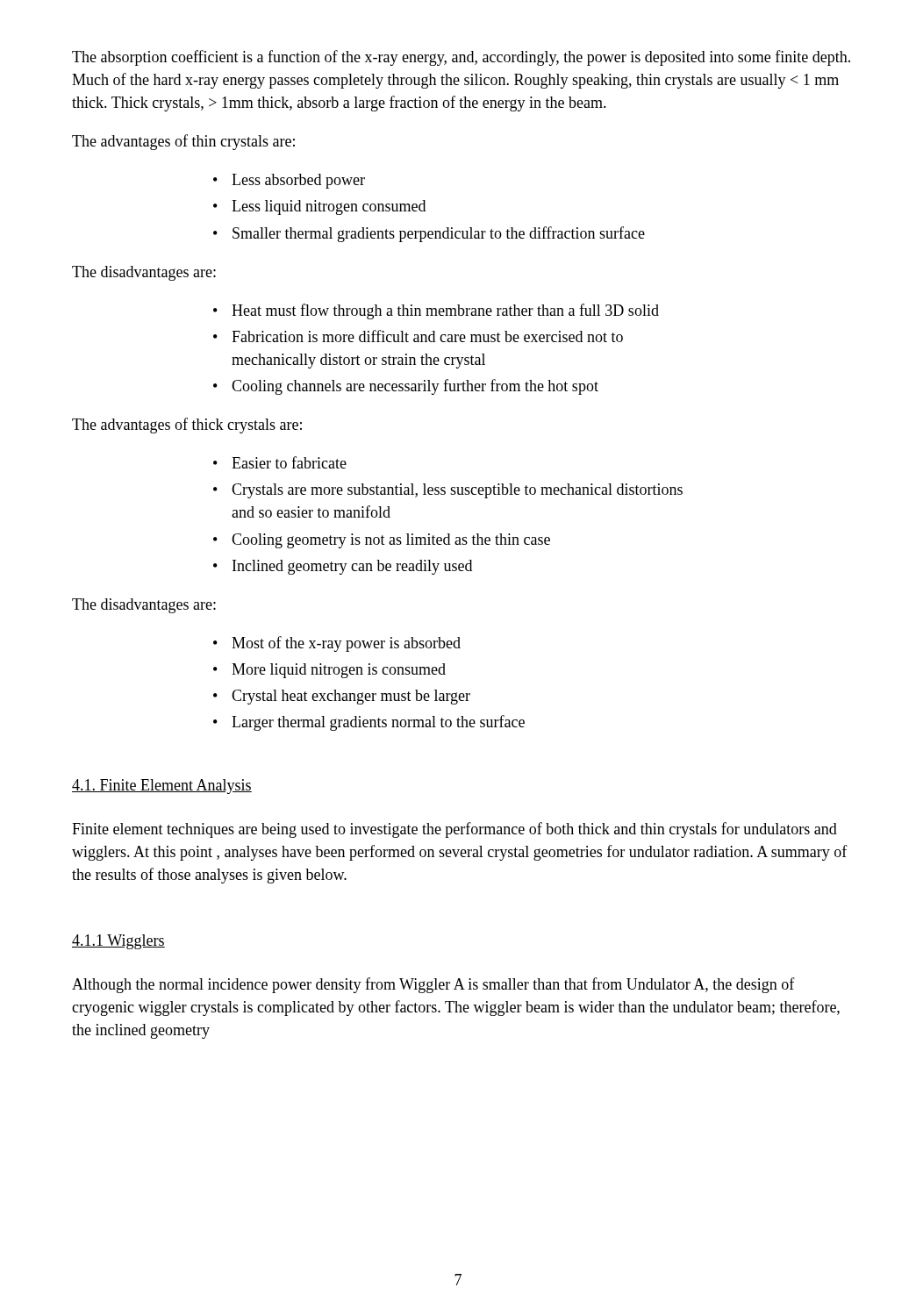The image size is (916, 1316).
Task: Find the list item that reads "Crystals are more"
Action: tap(457, 501)
